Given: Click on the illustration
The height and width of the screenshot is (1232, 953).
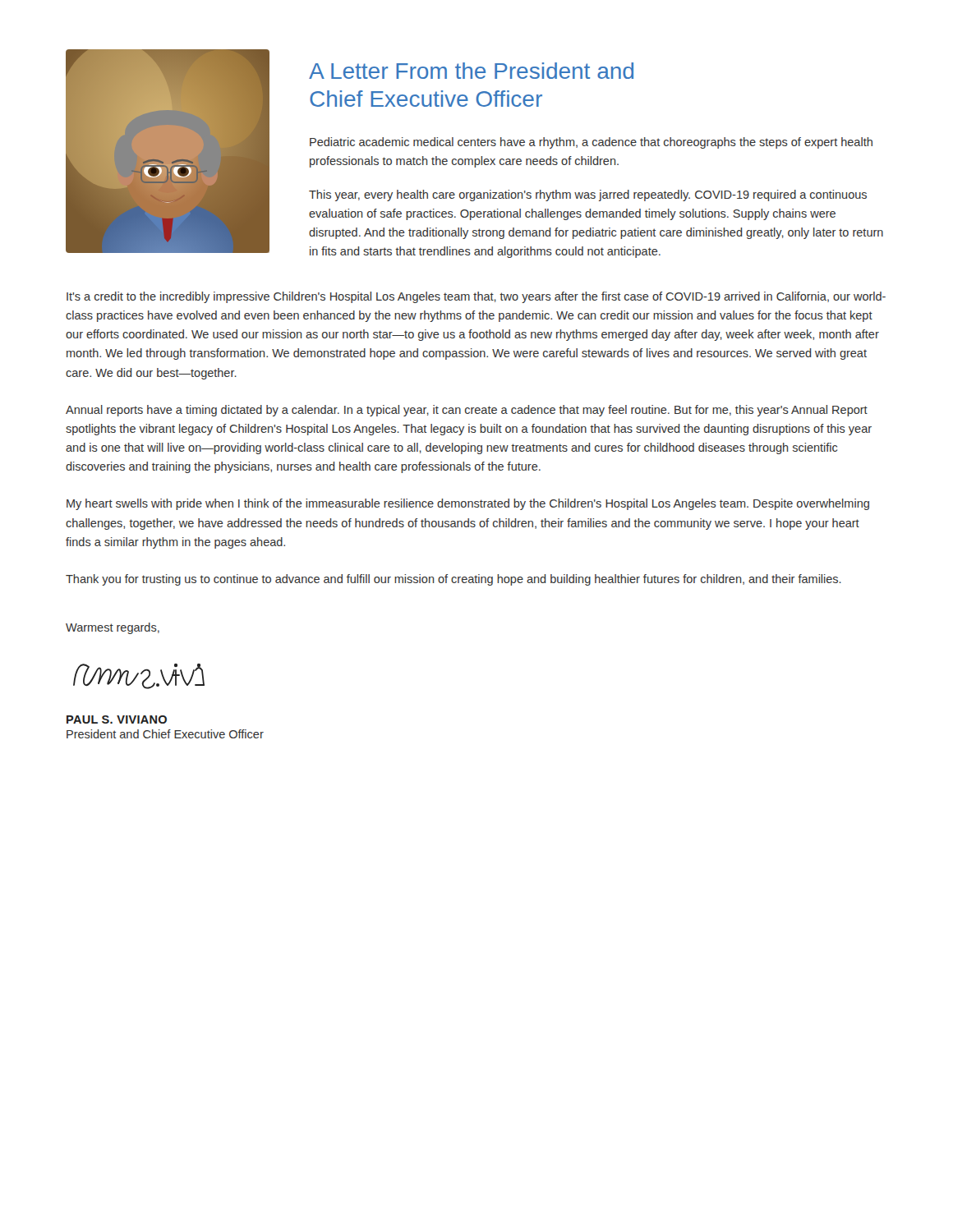Looking at the screenshot, I should [x=476, y=675].
